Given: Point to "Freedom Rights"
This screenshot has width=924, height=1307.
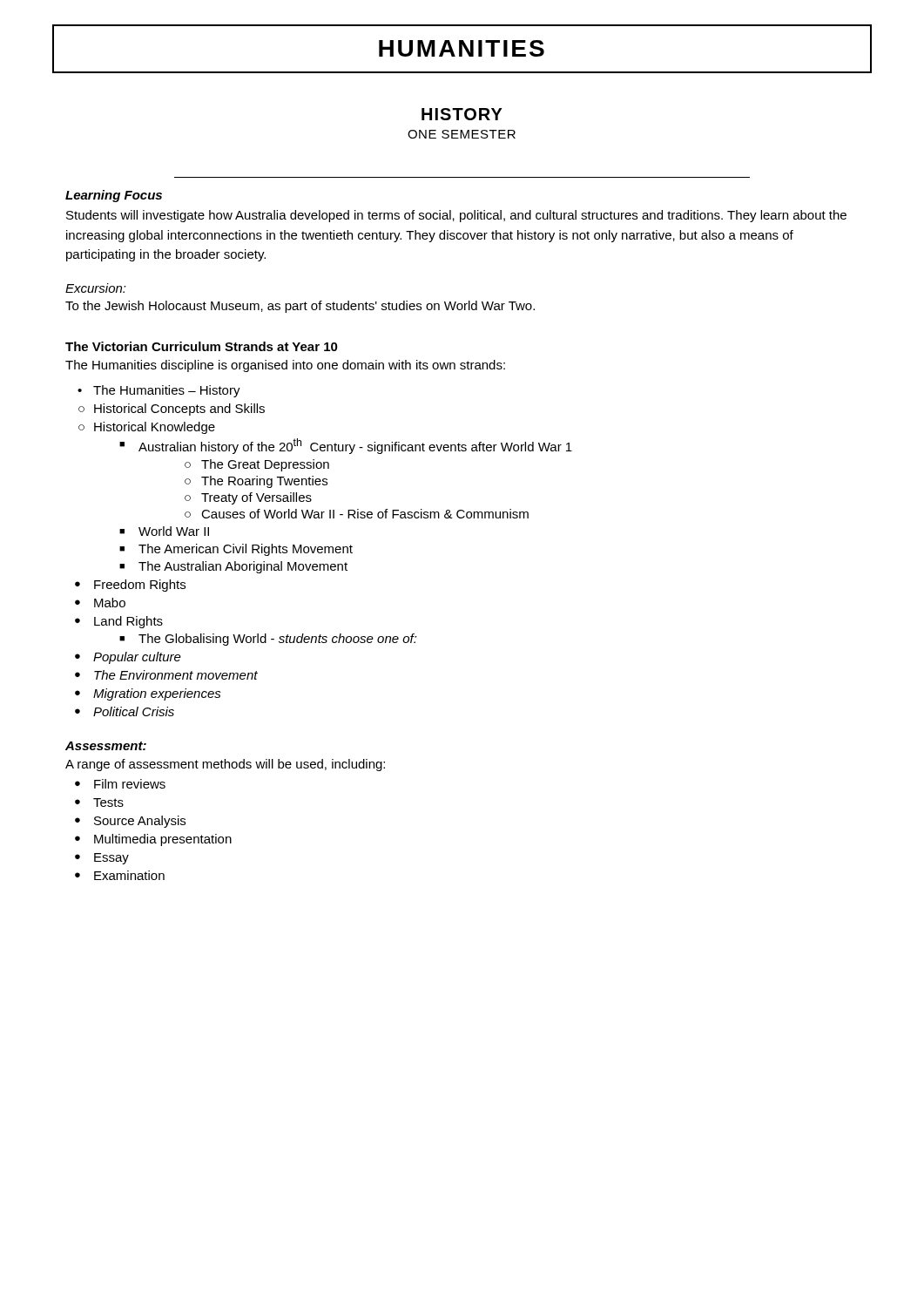Looking at the screenshot, I should [x=130, y=586].
